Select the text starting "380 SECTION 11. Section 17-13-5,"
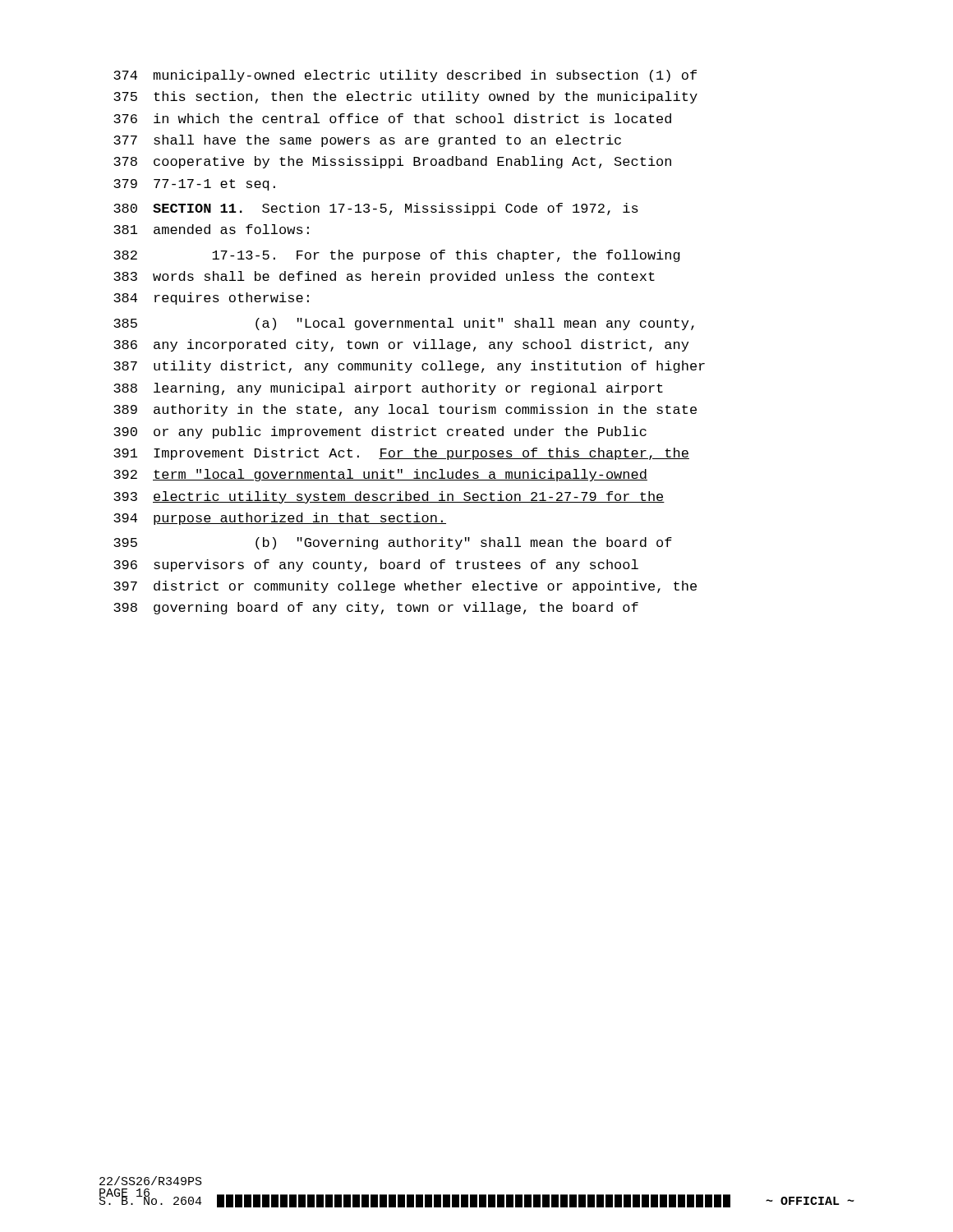953x1232 pixels. (x=476, y=210)
